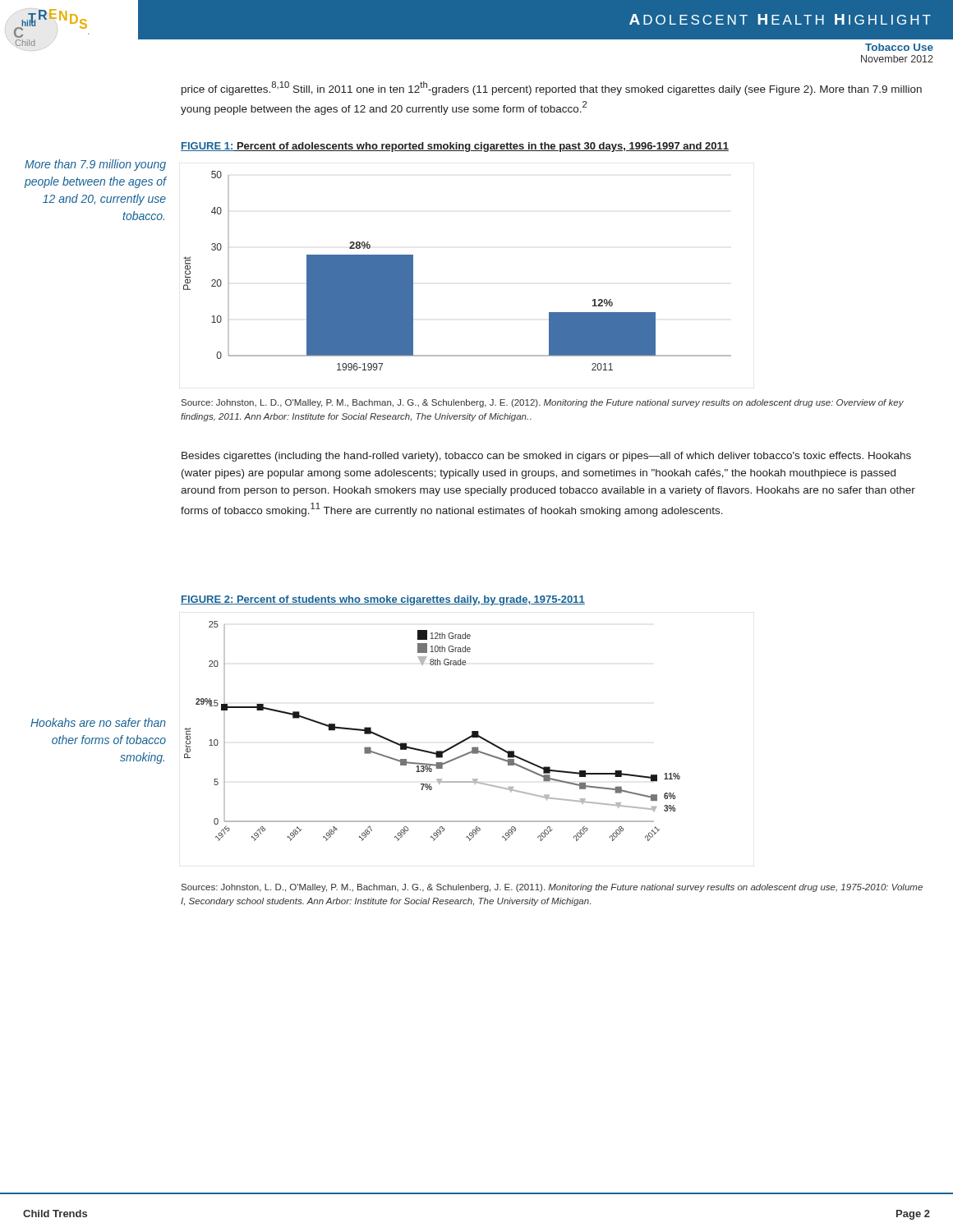
Task: Where is the passage that starts "Source: Johnston, L."?
Action: point(555,410)
